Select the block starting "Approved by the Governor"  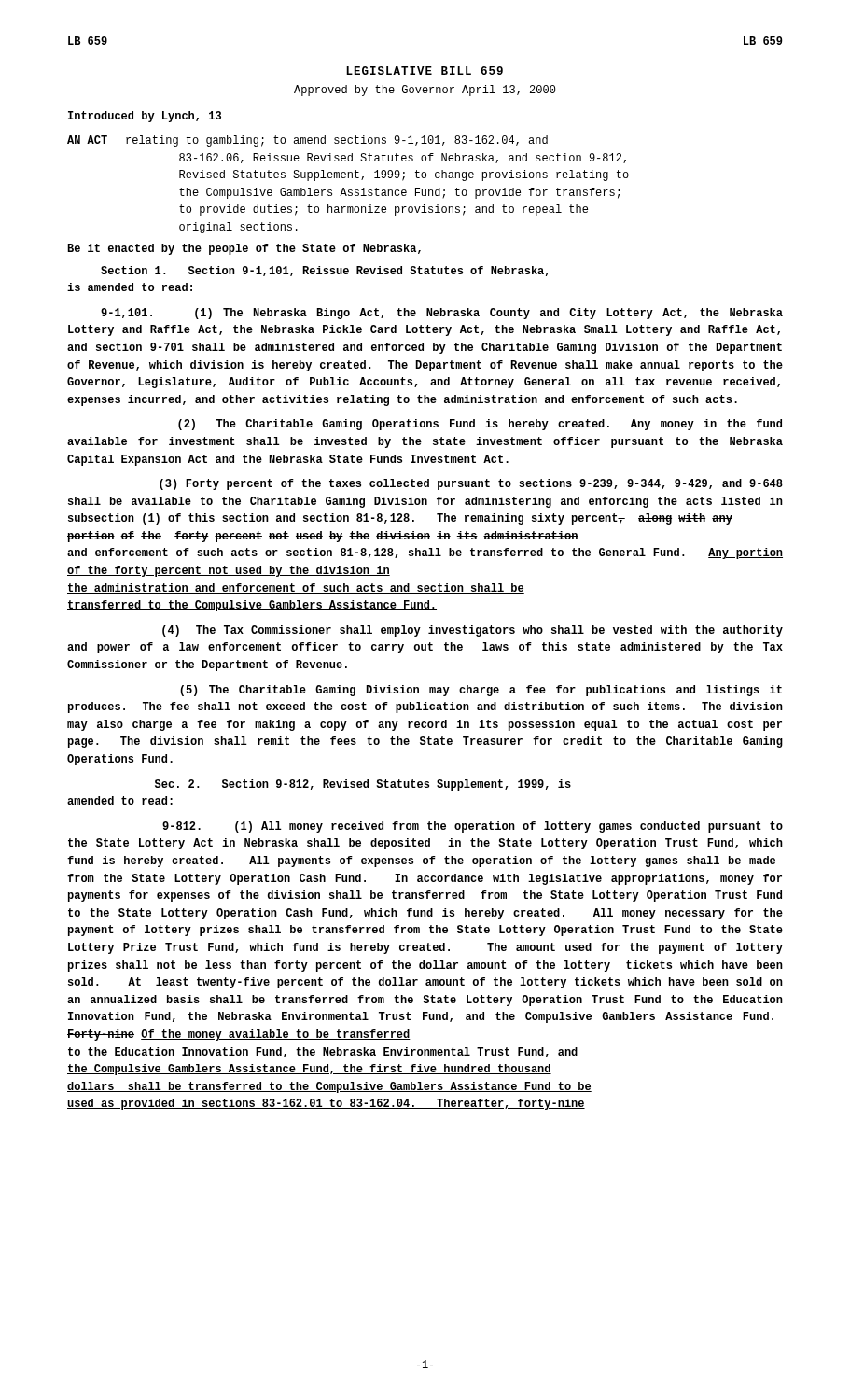coord(425,91)
